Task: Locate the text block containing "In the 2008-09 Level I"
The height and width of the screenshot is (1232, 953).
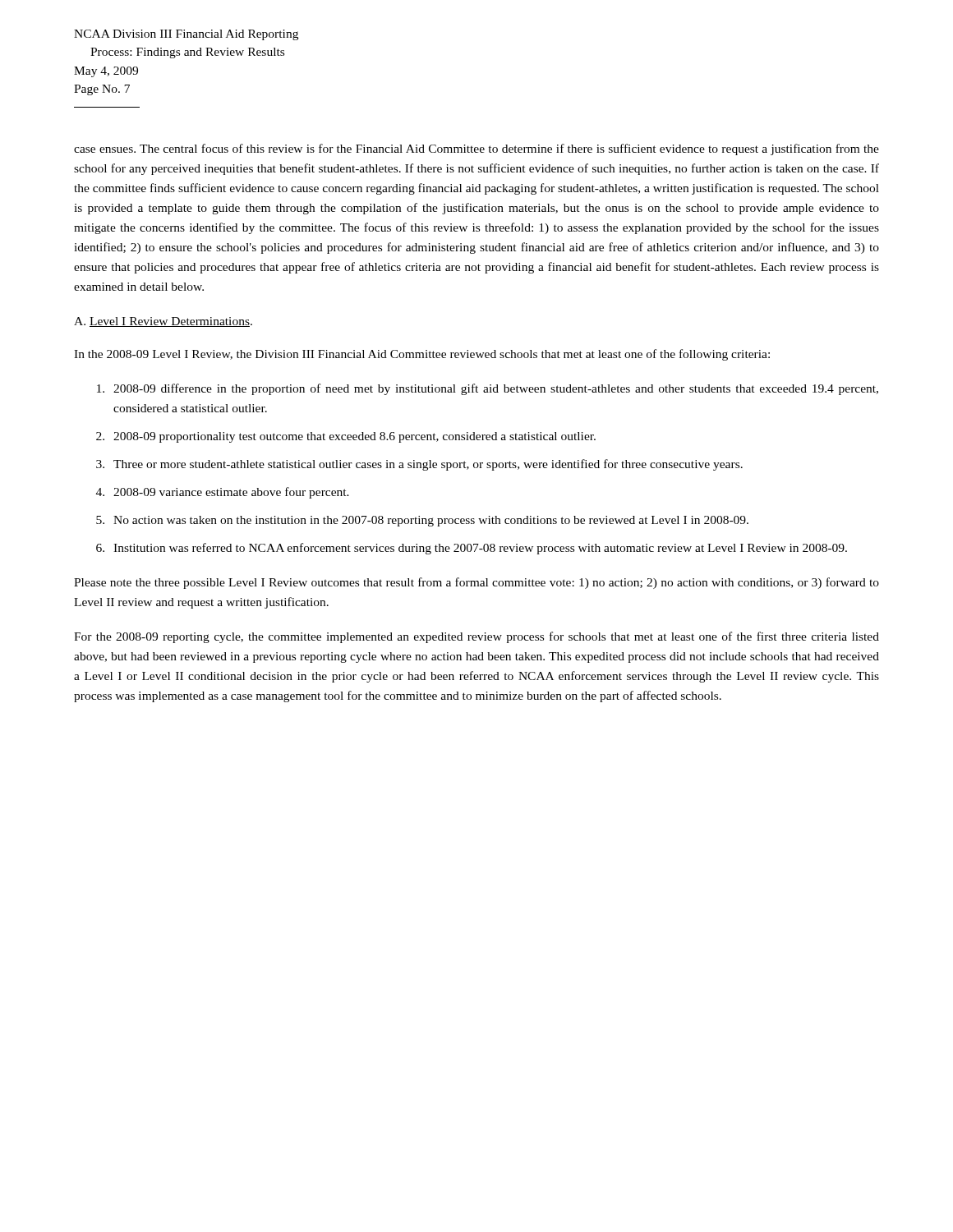Action: (x=422, y=354)
